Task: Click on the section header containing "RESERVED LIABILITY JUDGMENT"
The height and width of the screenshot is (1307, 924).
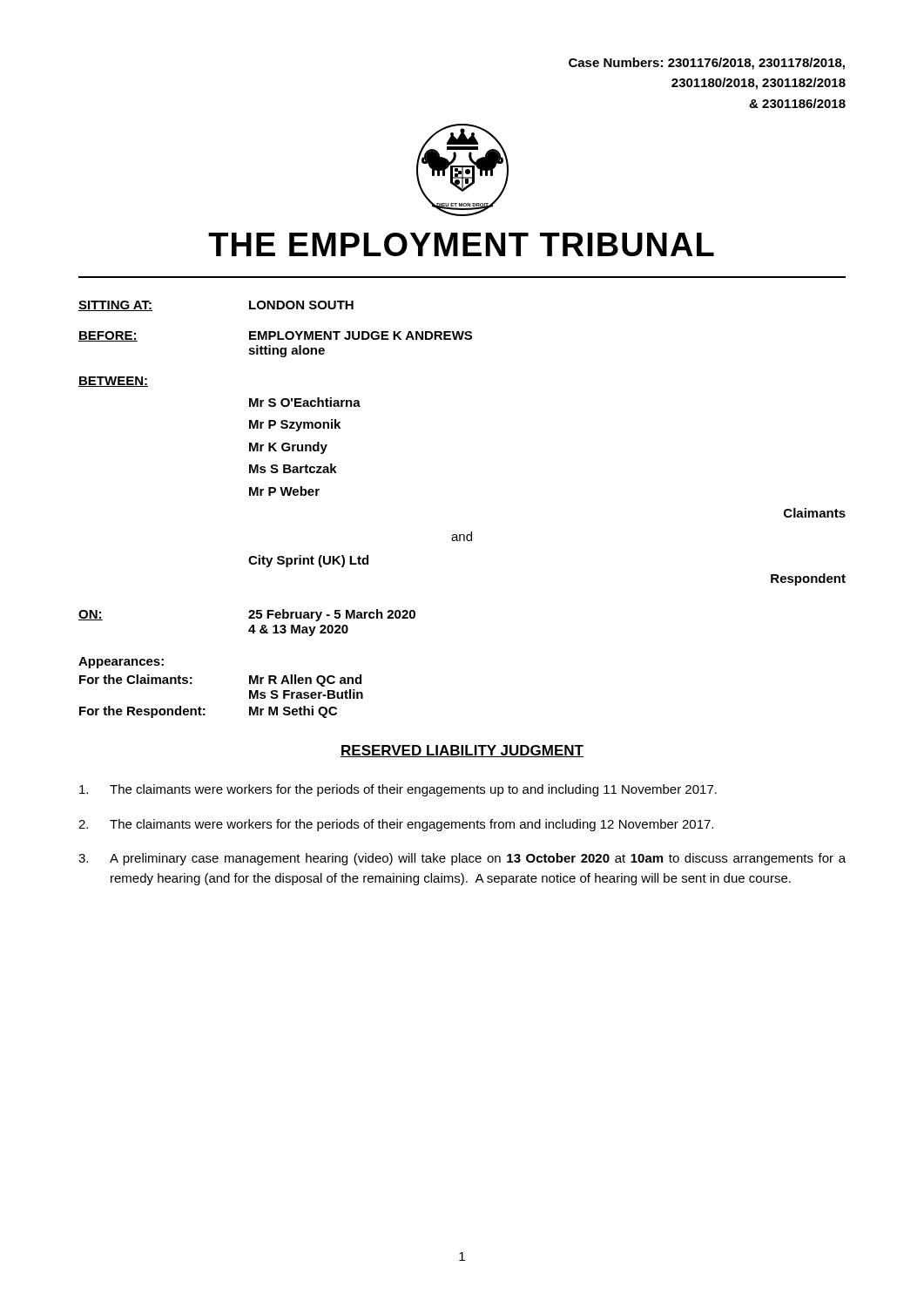Action: tap(462, 751)
